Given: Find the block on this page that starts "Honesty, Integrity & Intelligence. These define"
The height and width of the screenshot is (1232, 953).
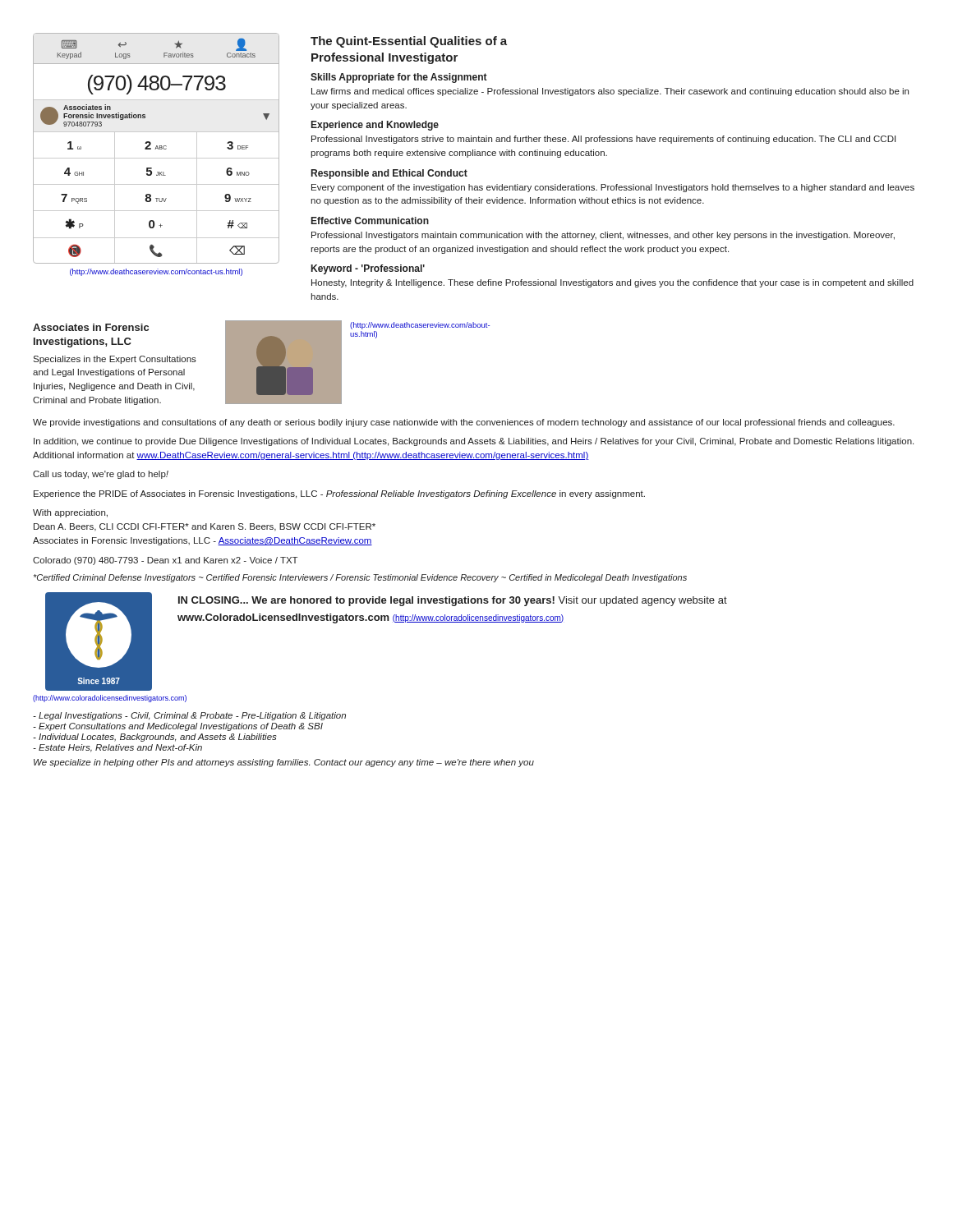Looking at the screenshot, I should point(612,290).
